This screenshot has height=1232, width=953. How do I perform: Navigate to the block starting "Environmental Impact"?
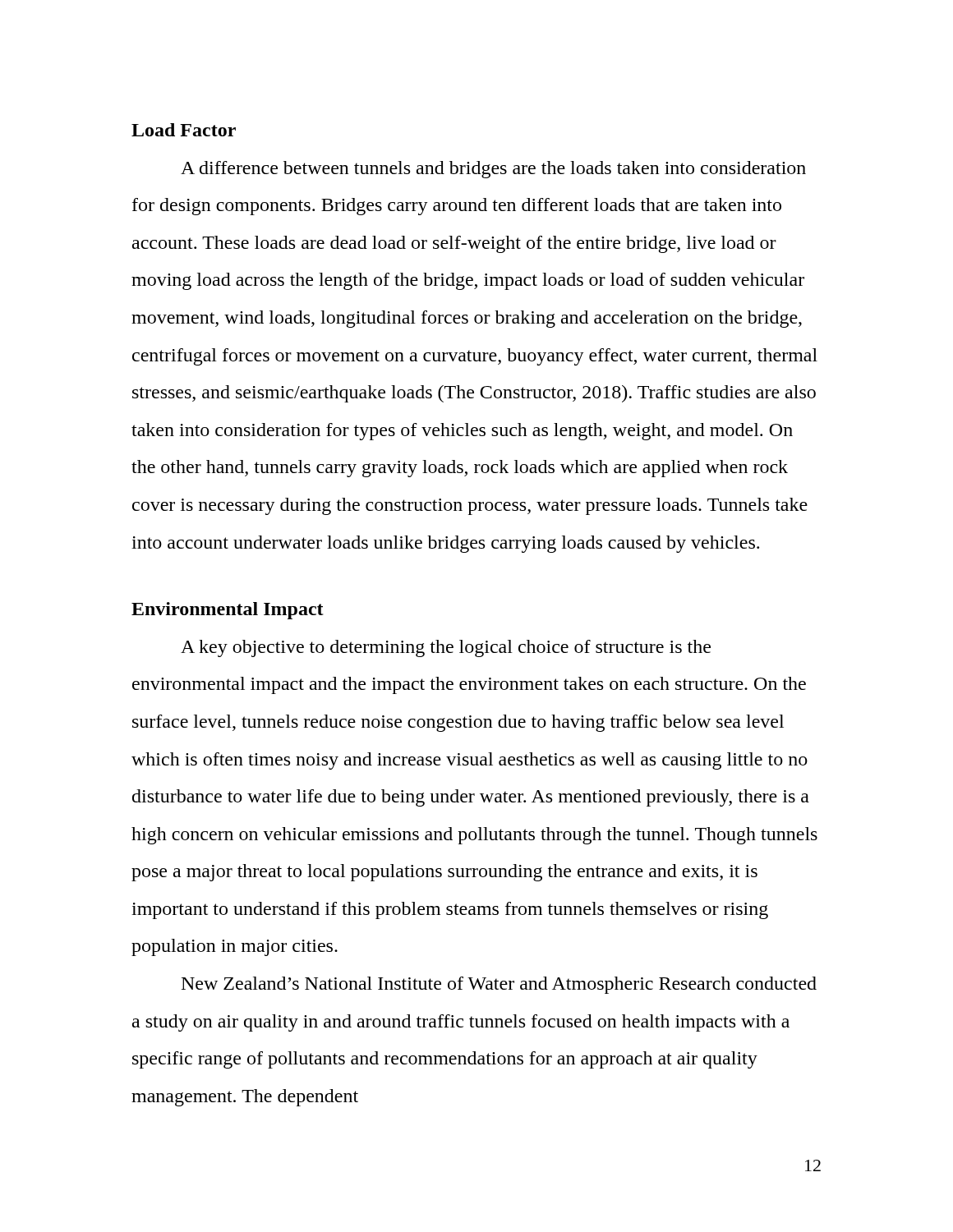click(x=227, y=609)
